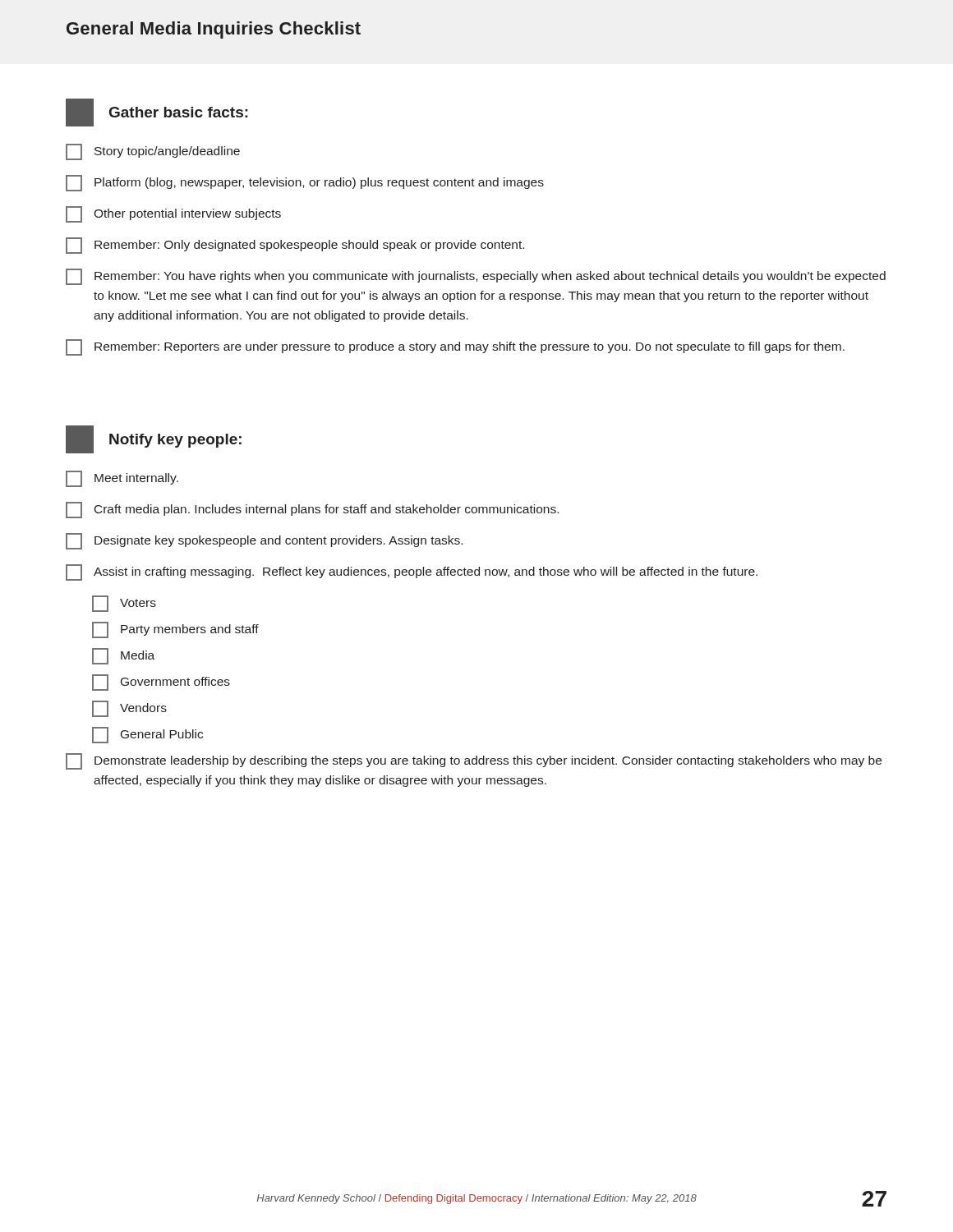Click on the list item with the text "Demonstrate leadership by"

pyautogui.click(x=476, y=771)
